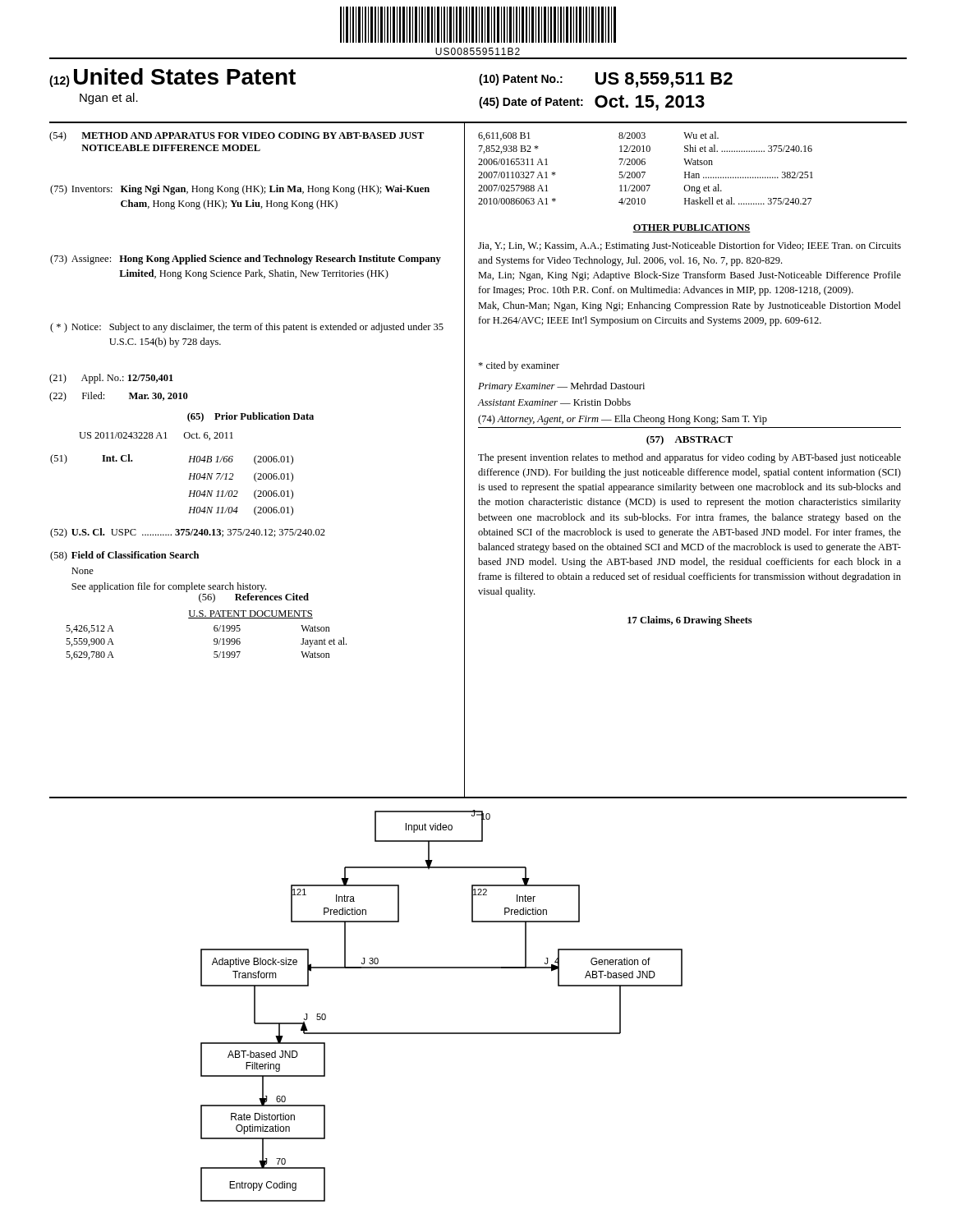Screen dimensions: 1232x956
Task: Find the text block that says "(51) Int. Cl. H04B 1/66(2006.01) H04N 7/12(2006.01)"
Action: click(x=250, y=485)
